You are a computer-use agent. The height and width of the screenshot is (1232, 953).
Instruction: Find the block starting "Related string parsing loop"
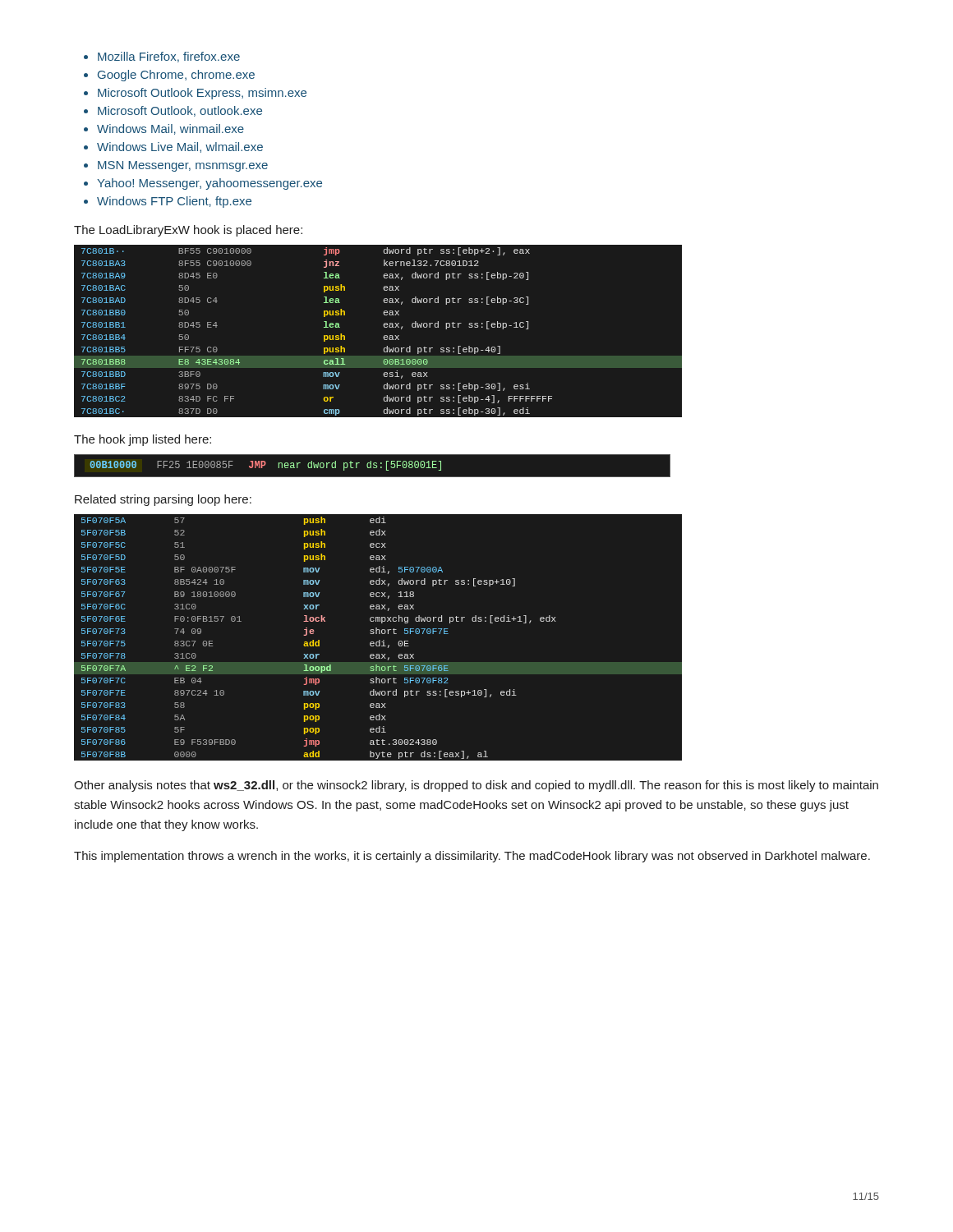tap(163, 499)
